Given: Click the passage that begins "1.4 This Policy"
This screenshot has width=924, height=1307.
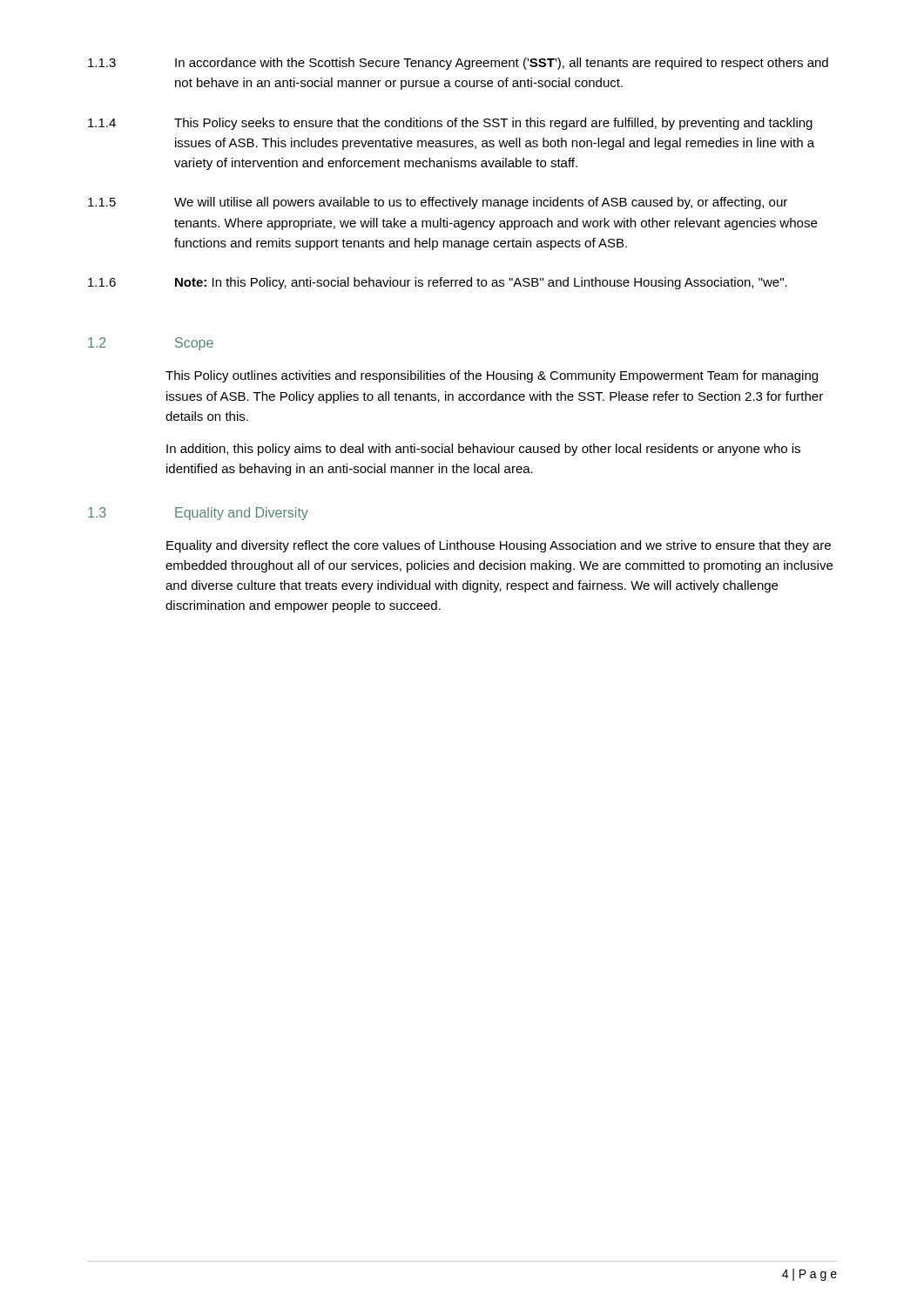Looking at the screenshot, I should click(x=462, y=142).
